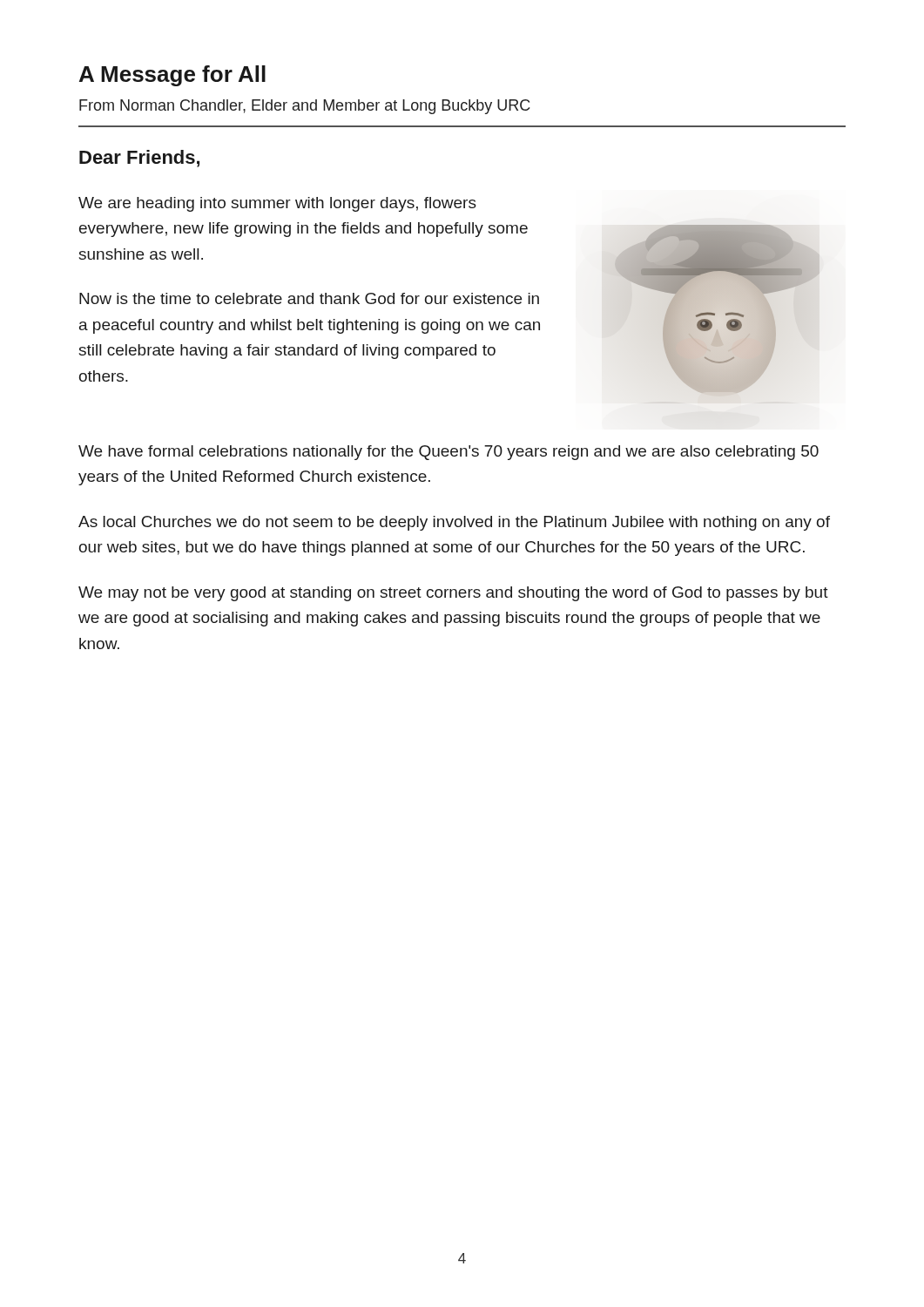Find the text block that says "As local Churches we do"

coord(454,534)
